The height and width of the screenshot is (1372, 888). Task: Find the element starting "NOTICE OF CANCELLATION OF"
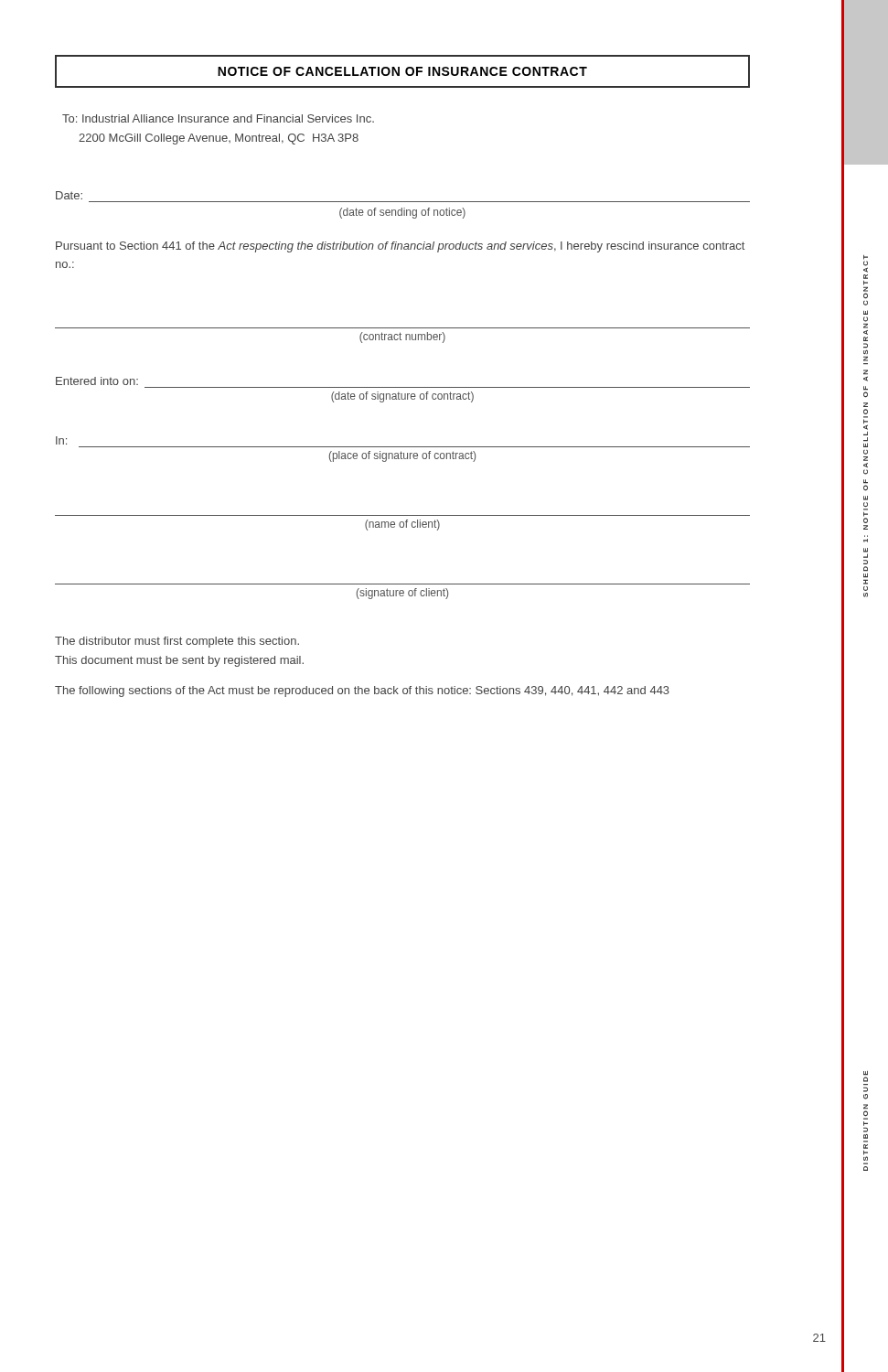pyautogui.click(x=402, y=71)
